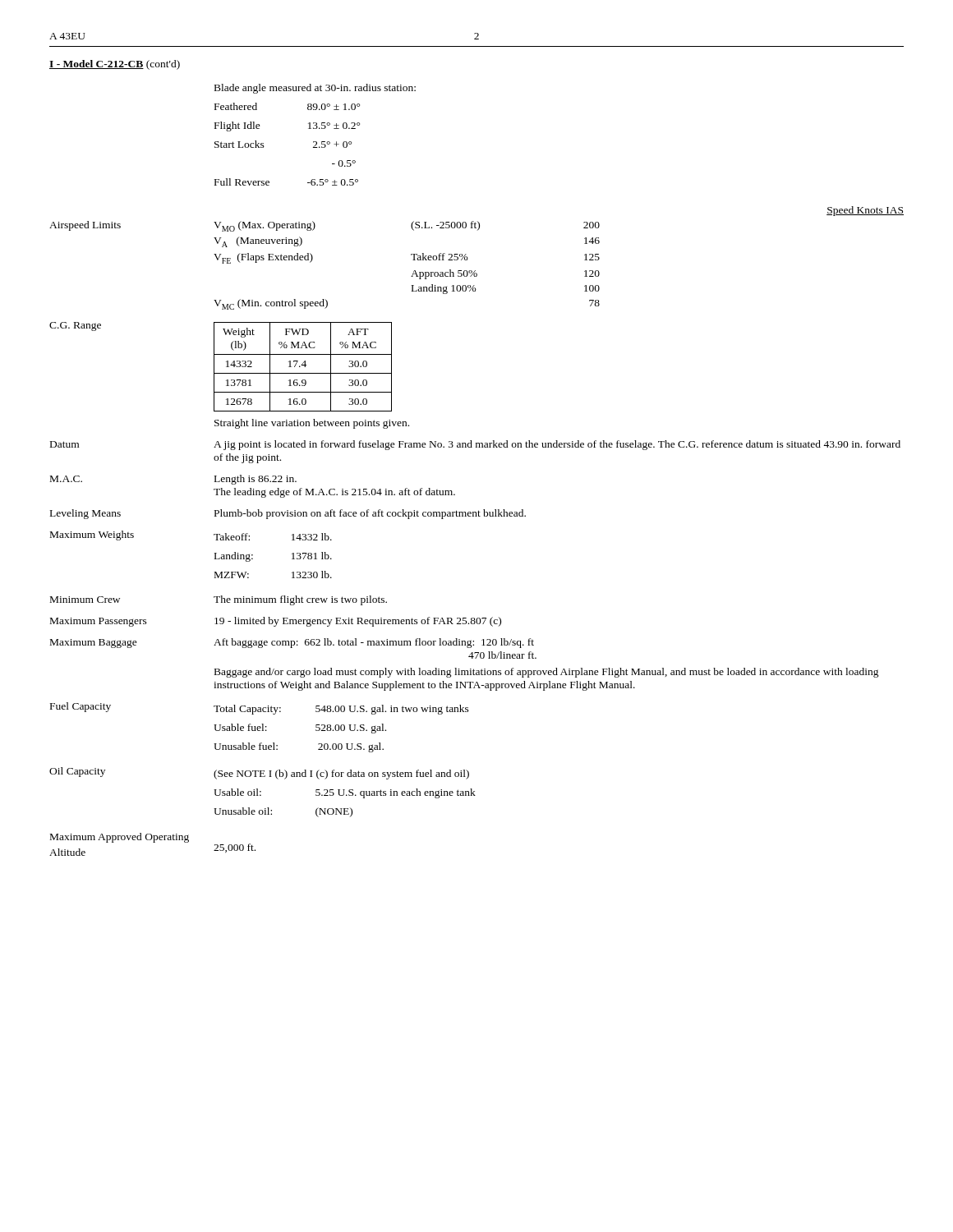
Task: Find the text block that says "Oil Capacity (See NOTE I (b) and I"
Action: tap(476, 793)
